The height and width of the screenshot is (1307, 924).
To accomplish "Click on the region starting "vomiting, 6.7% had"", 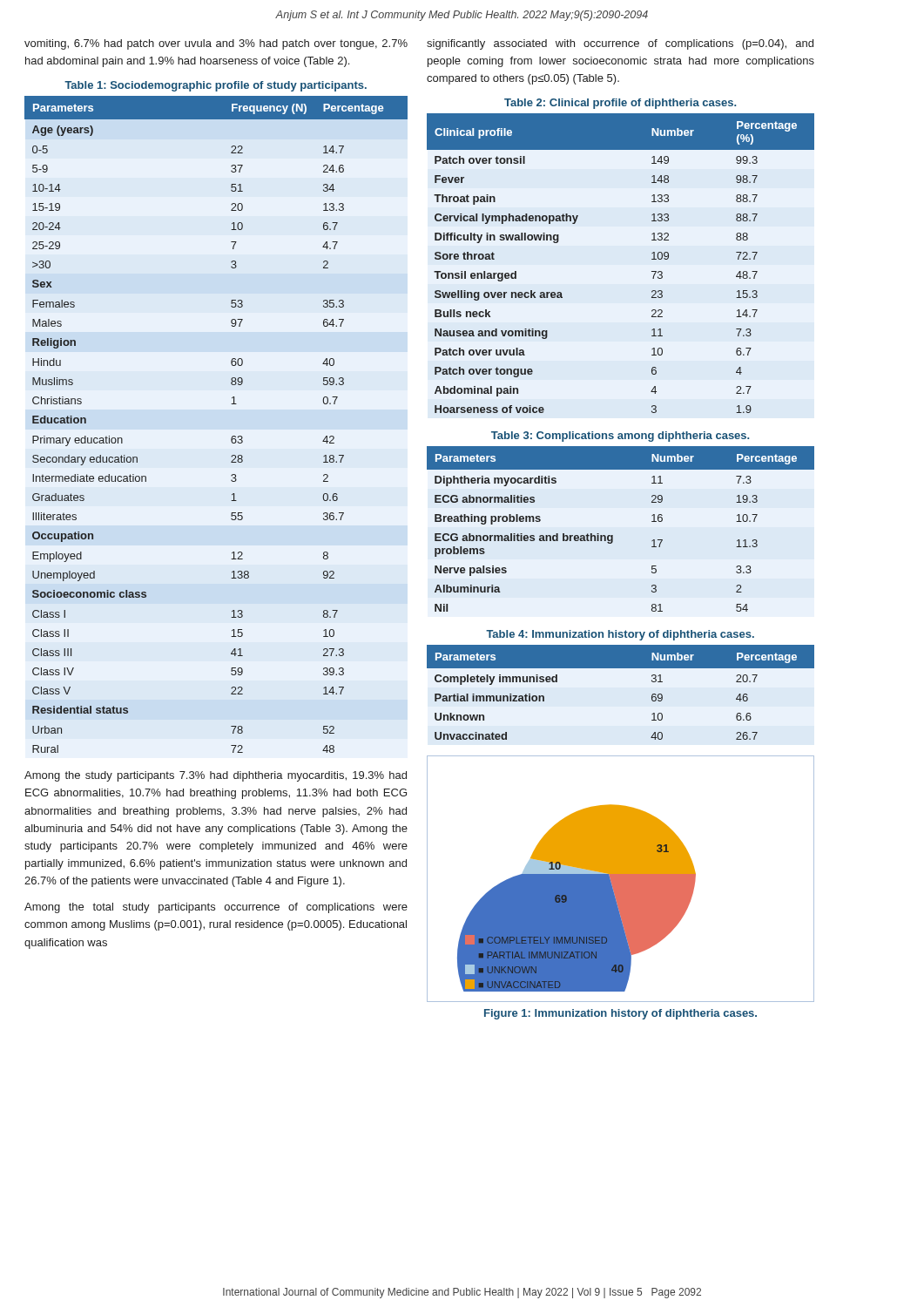I will pyautogui.click(x=216, y=52).
